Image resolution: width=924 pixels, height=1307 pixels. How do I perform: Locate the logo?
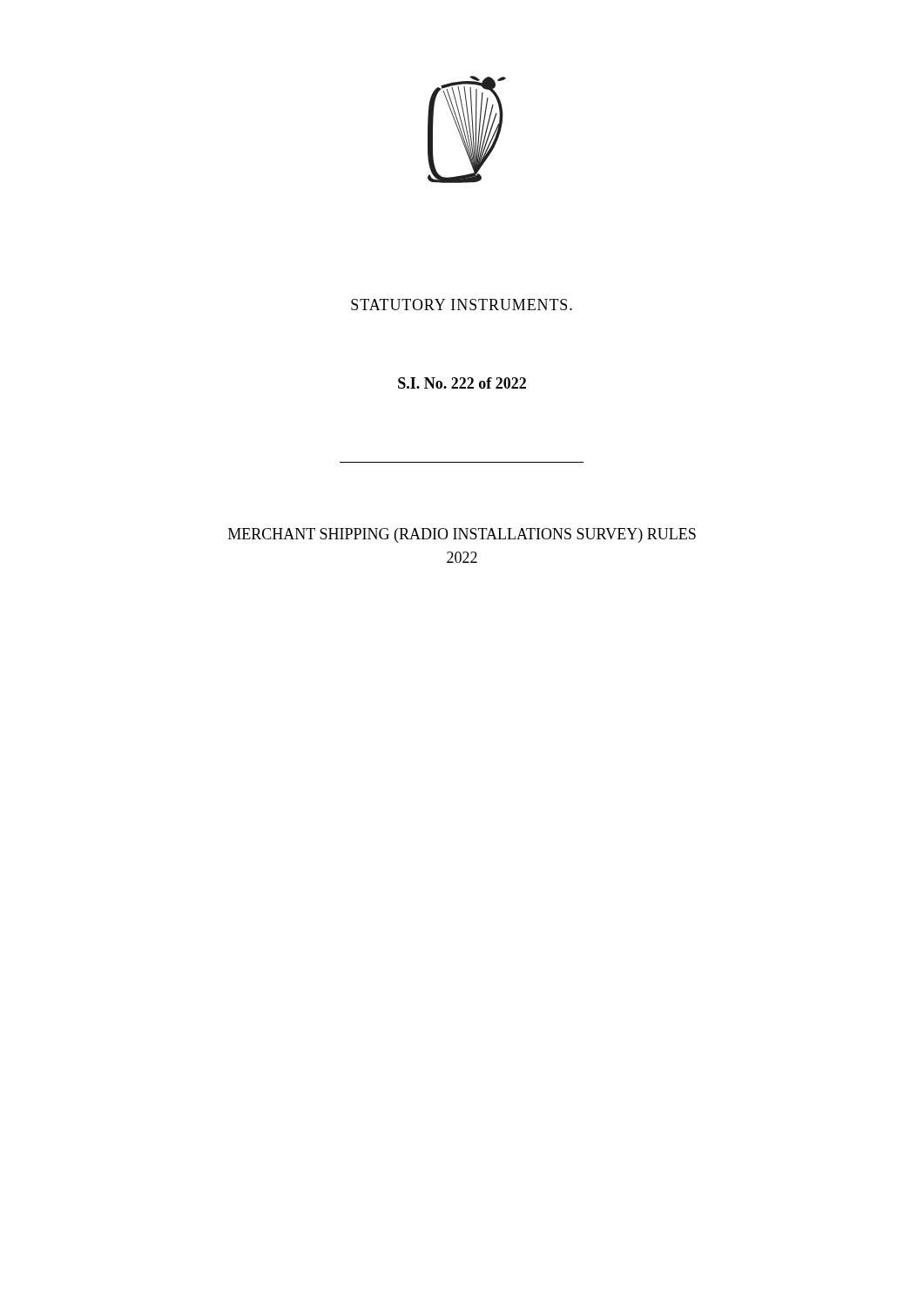pyautogui.click(x=462, y=126)
